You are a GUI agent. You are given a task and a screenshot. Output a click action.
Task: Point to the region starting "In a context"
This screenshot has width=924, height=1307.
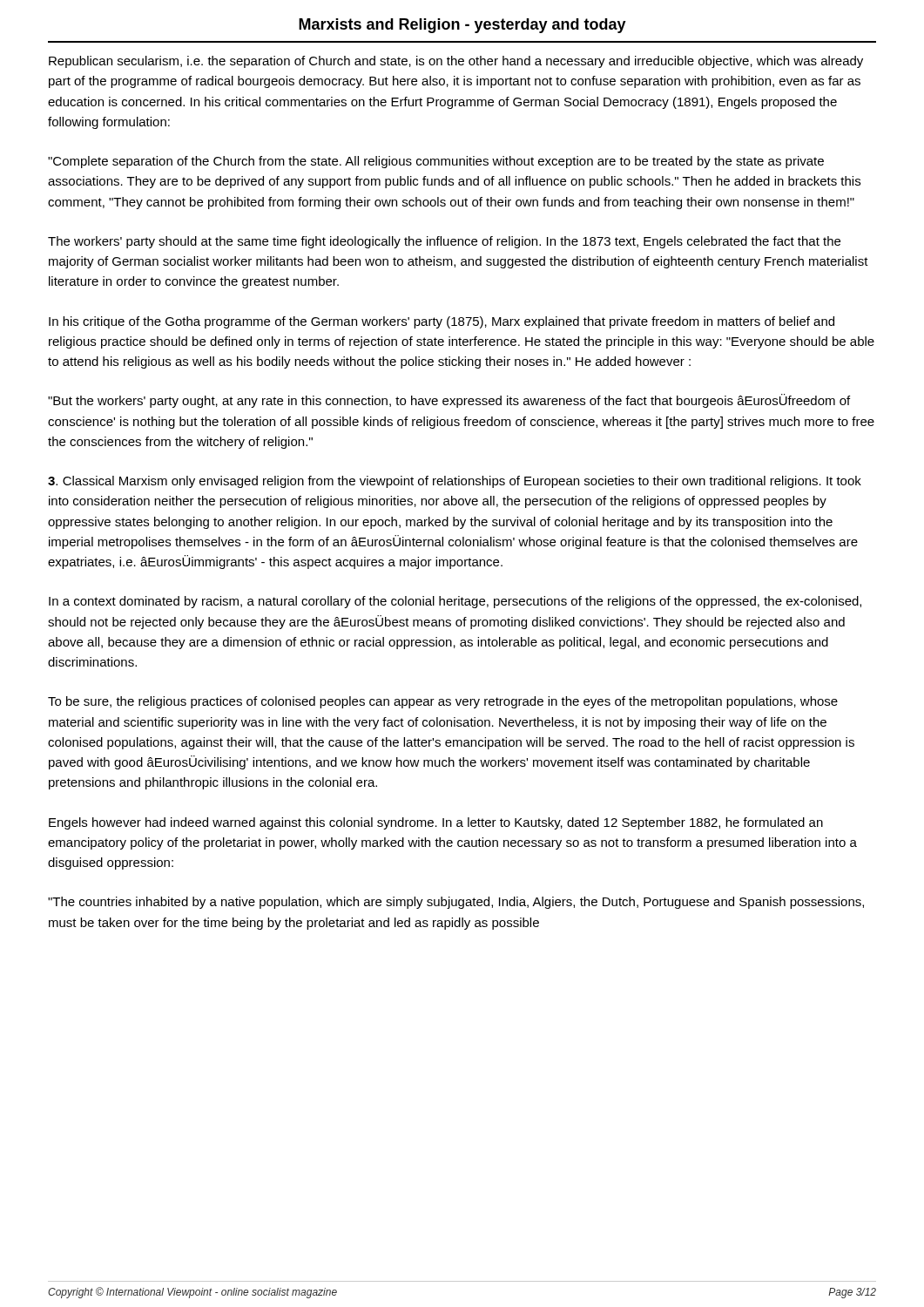455,631
